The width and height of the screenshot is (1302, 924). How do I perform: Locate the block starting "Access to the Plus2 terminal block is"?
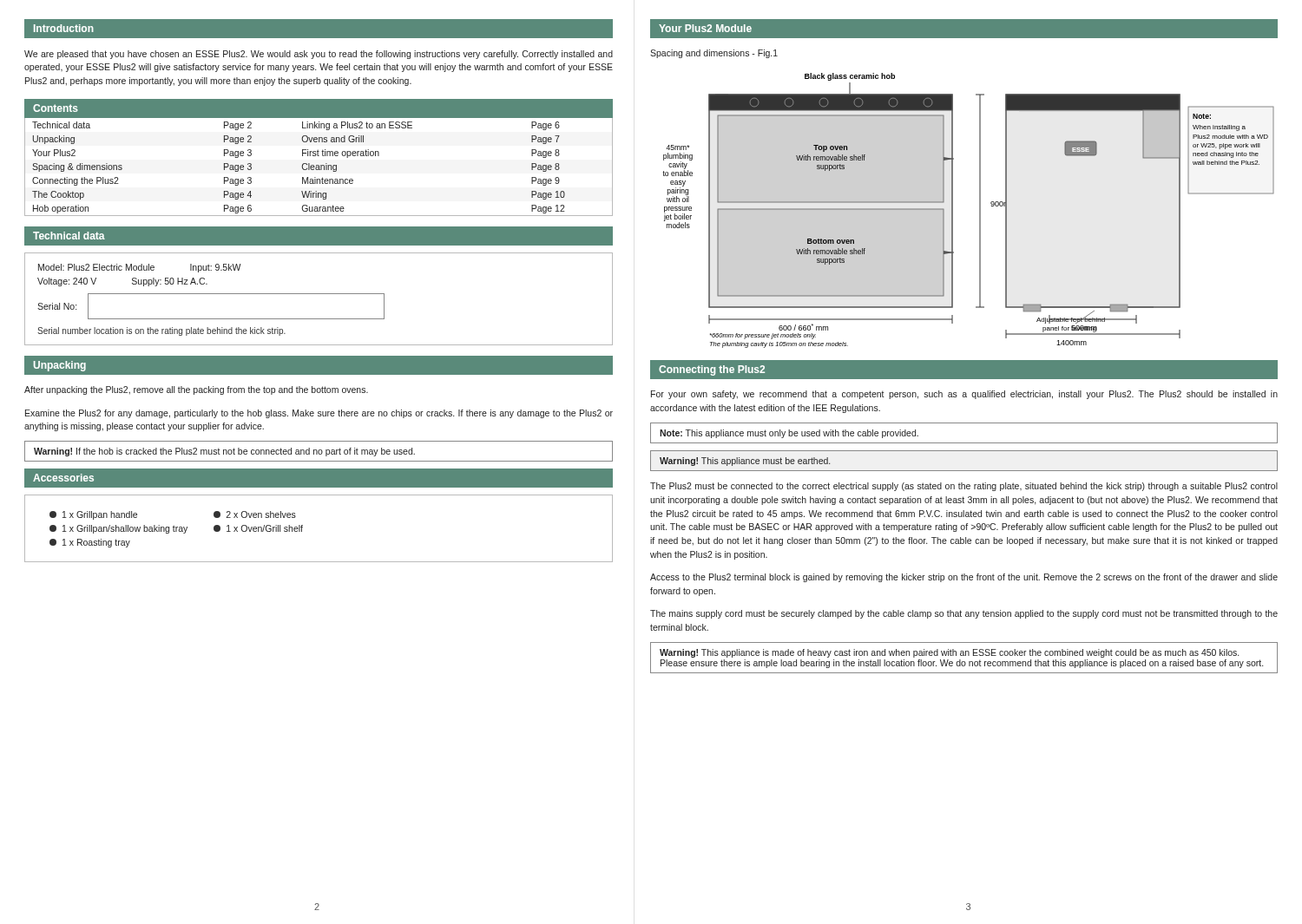click(964, 585)
